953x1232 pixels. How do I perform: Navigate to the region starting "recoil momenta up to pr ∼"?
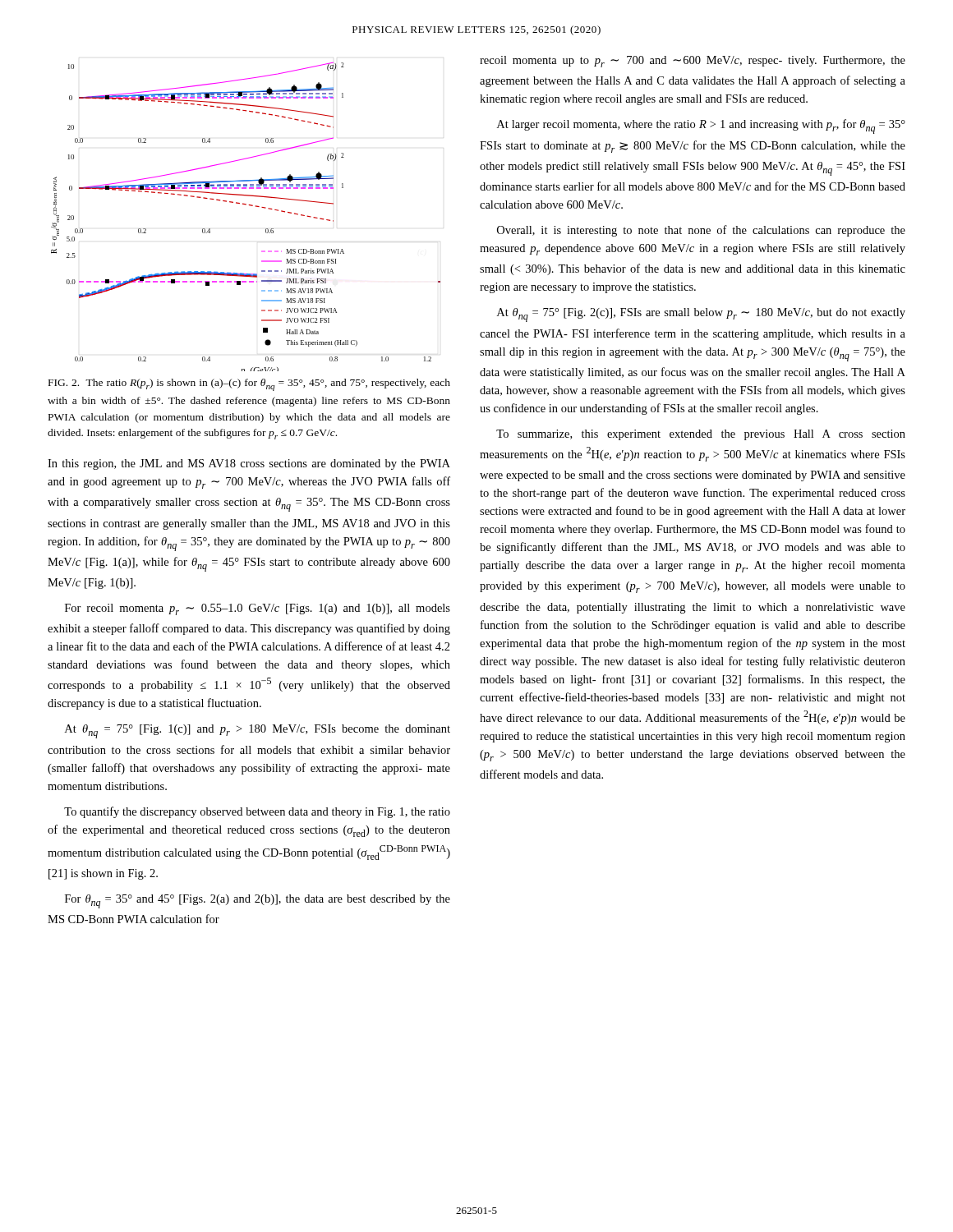pos(693,417)
